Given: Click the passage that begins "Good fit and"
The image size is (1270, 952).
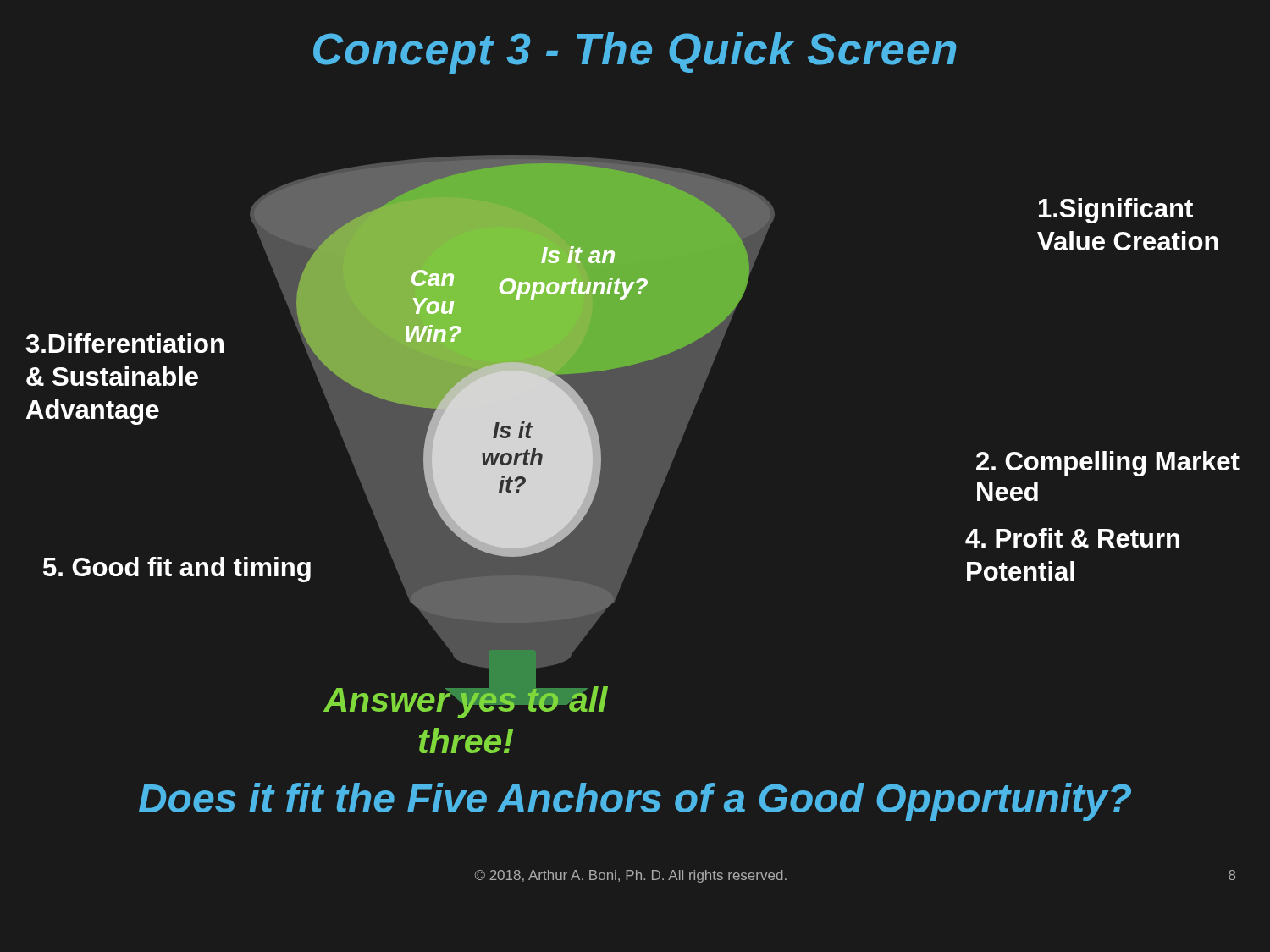Looking at the screenshot, I should click(x=177, y=567).
